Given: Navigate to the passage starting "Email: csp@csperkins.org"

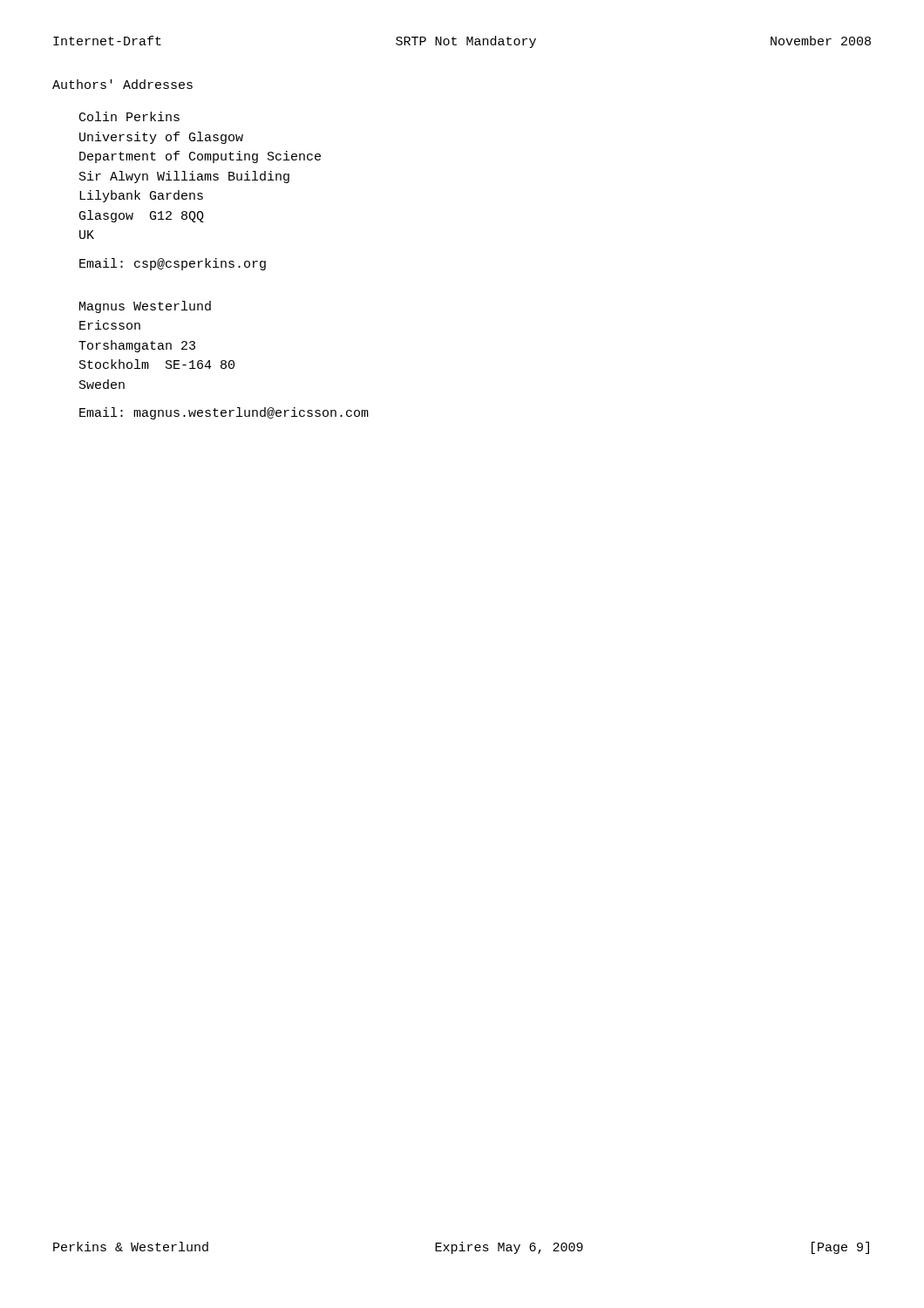Looking at the screenshot, I should (173, 264).
